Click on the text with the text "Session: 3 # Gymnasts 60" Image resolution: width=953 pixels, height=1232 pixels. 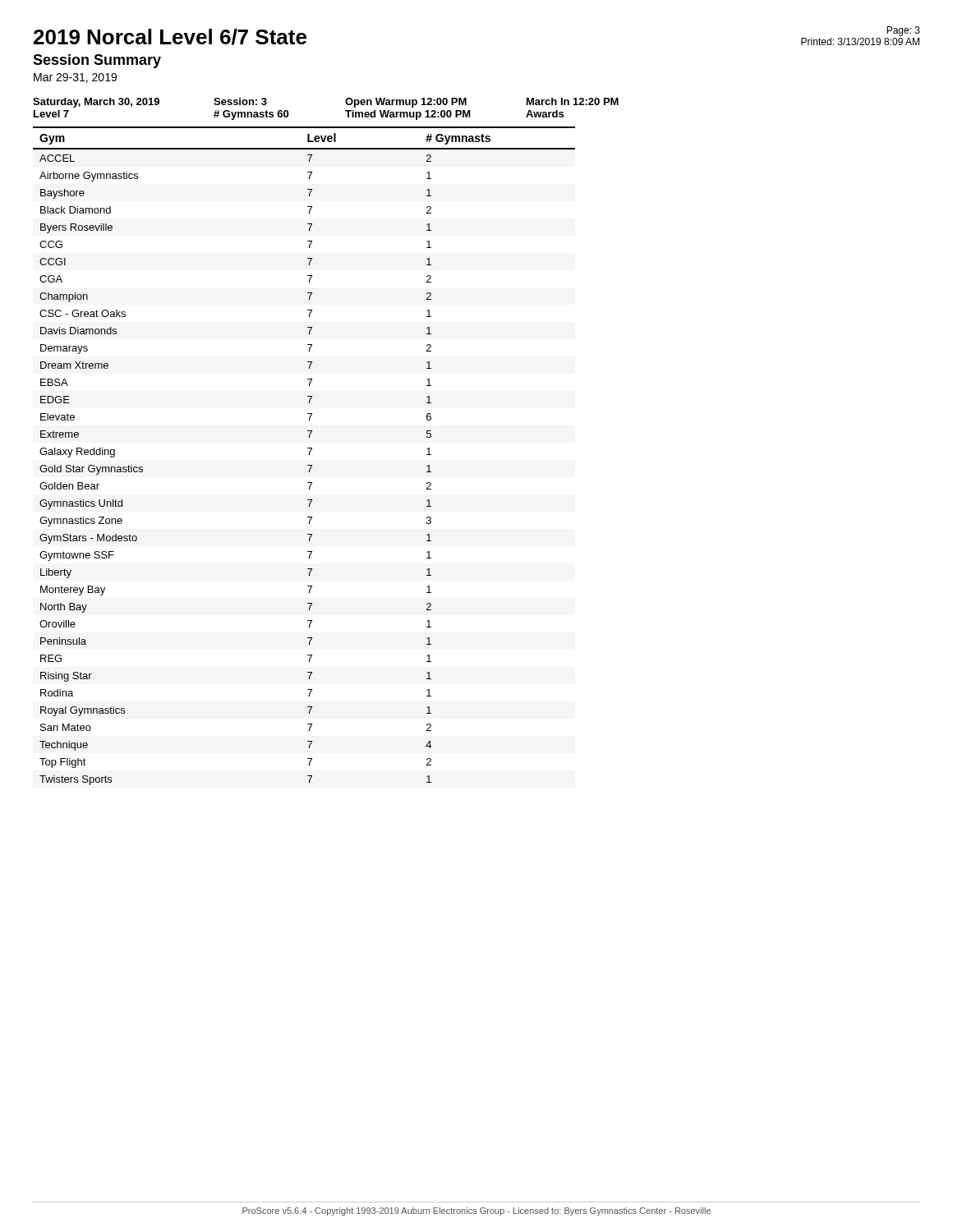point(251,108)
